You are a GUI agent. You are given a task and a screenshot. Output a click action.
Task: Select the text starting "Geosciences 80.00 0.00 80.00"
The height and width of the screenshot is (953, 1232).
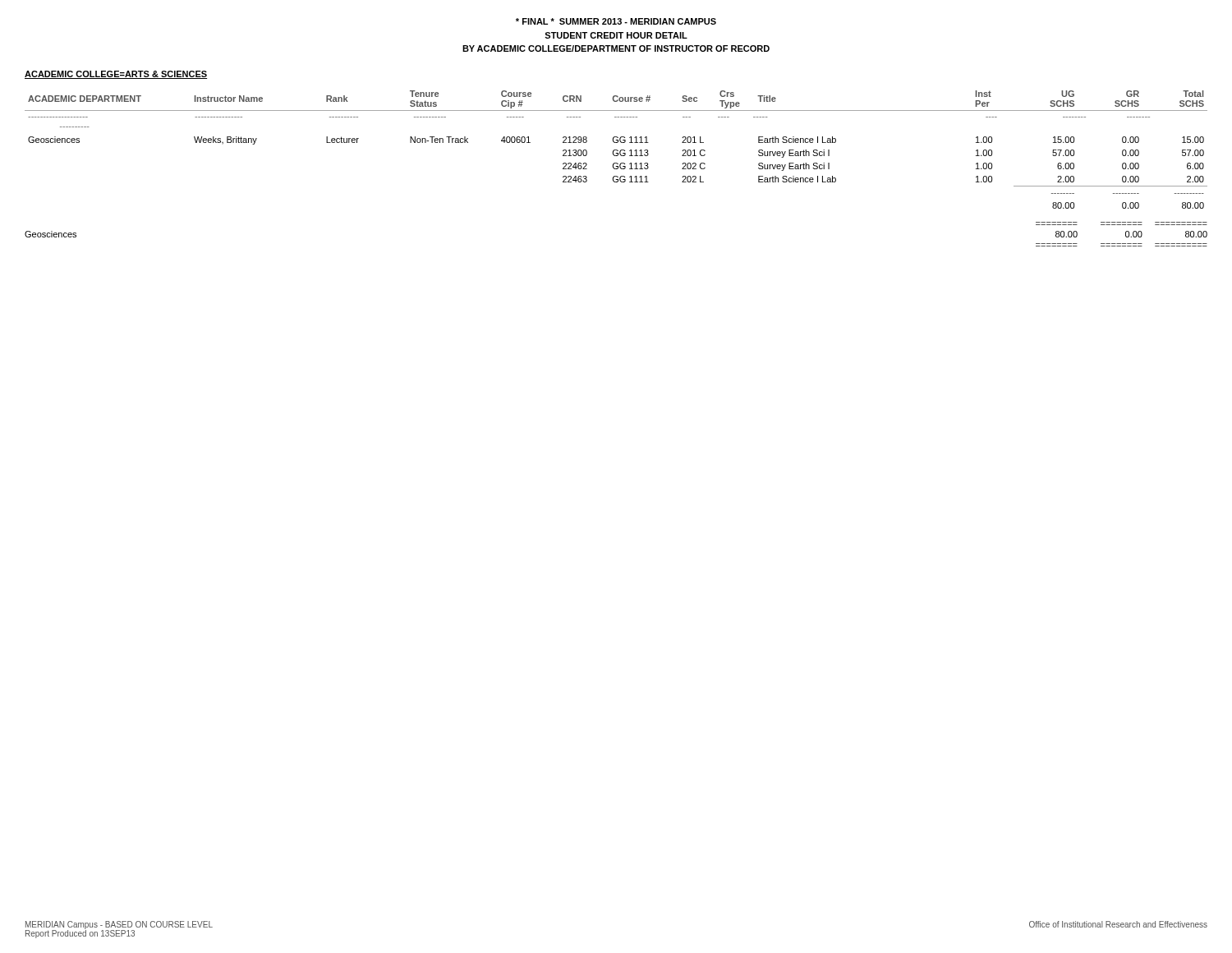[x=47, y=234]
